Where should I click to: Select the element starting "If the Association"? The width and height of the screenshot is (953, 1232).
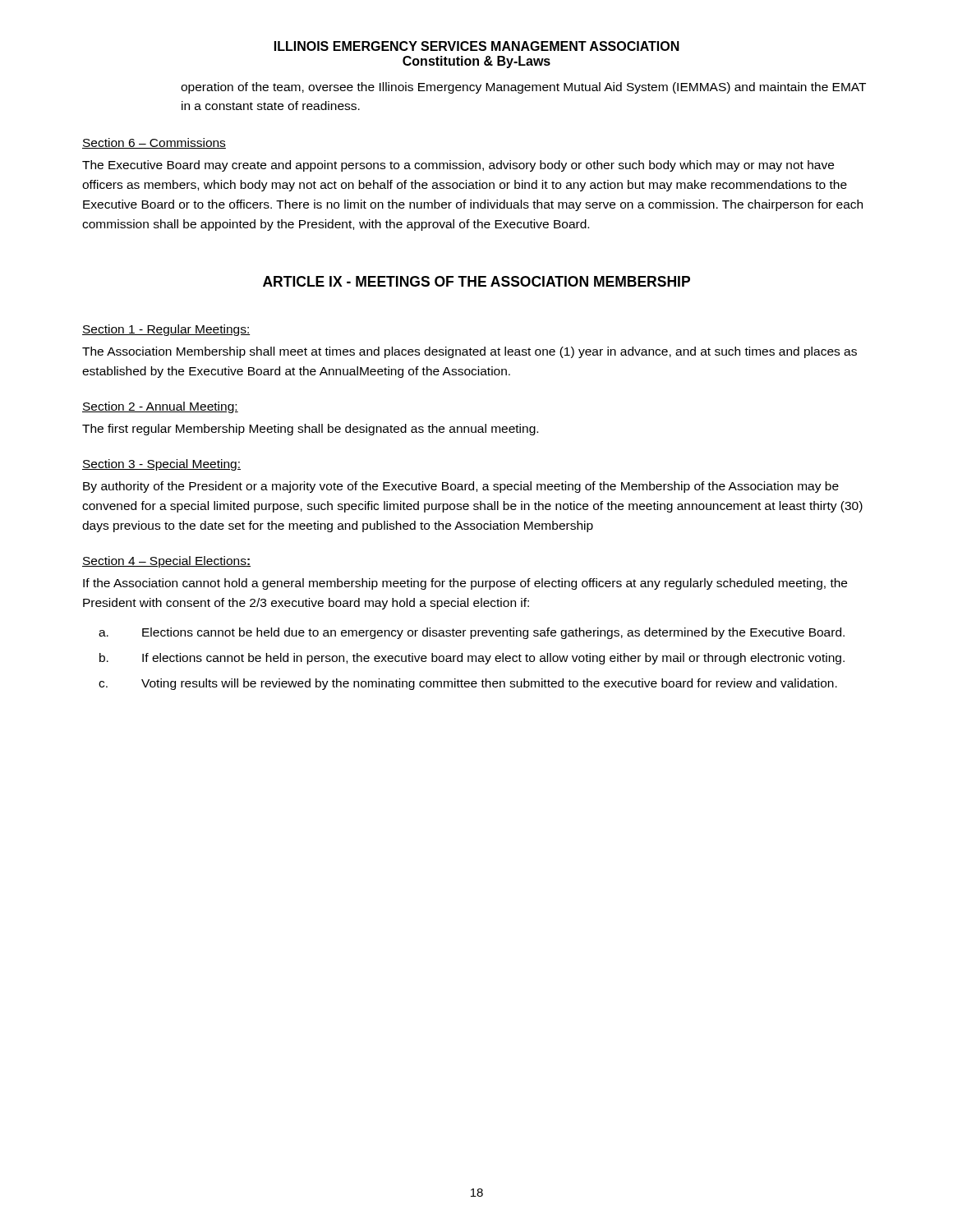(x=465, y=592)
